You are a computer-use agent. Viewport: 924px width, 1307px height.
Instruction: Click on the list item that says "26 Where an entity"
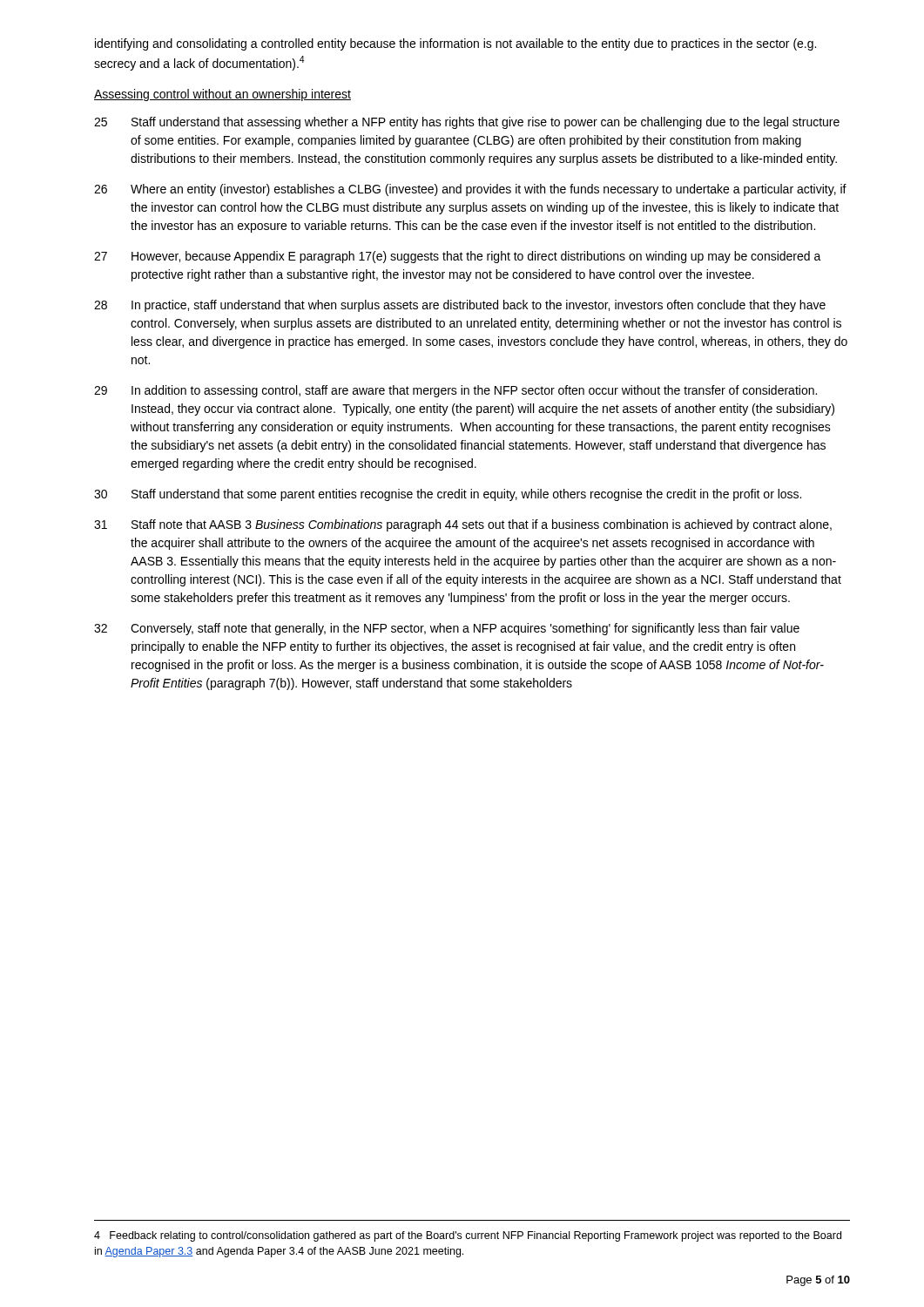tap(472, 208)
